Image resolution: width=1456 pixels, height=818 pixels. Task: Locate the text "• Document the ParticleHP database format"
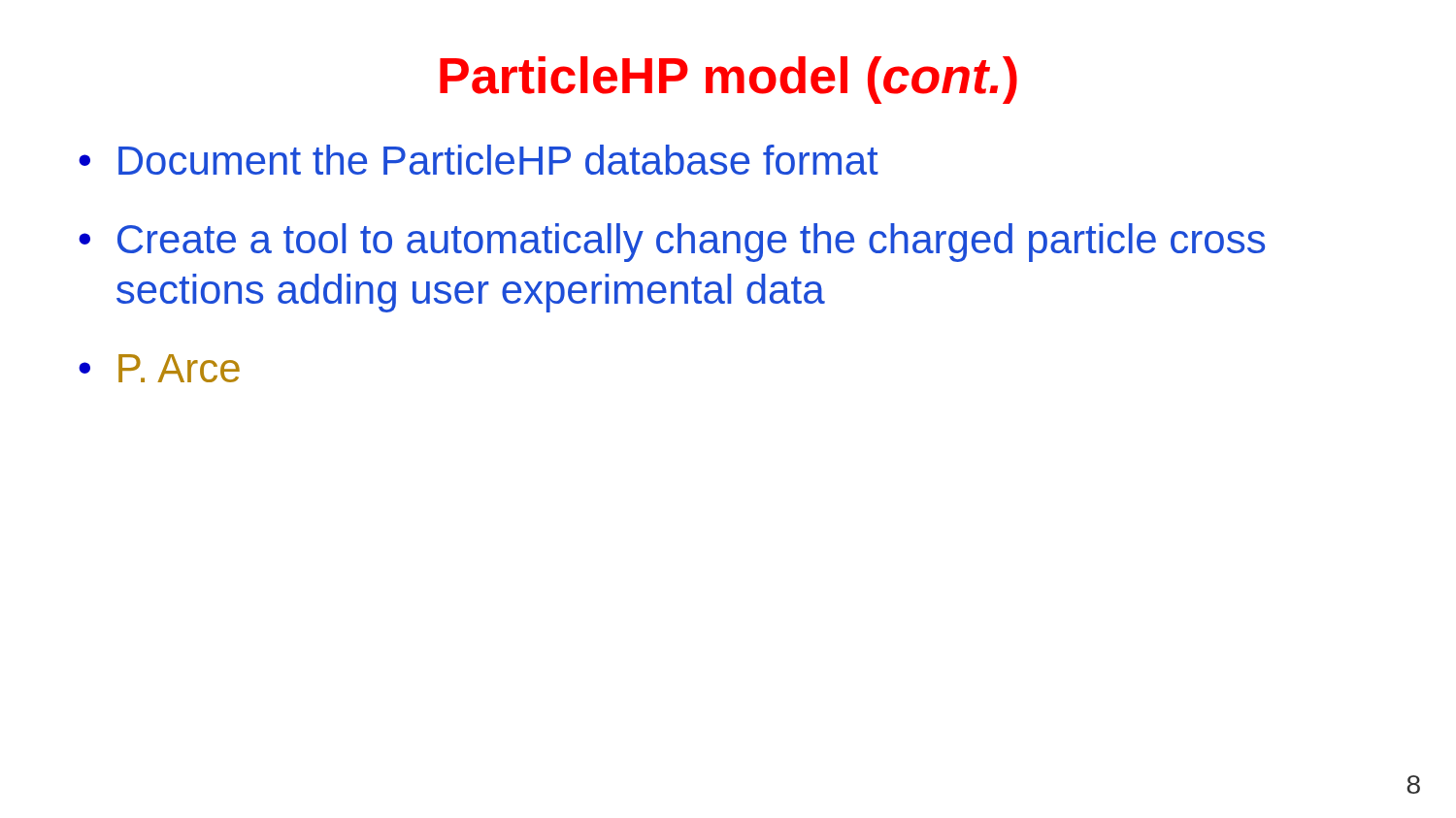pyautogui.click(x=478, y=161)
